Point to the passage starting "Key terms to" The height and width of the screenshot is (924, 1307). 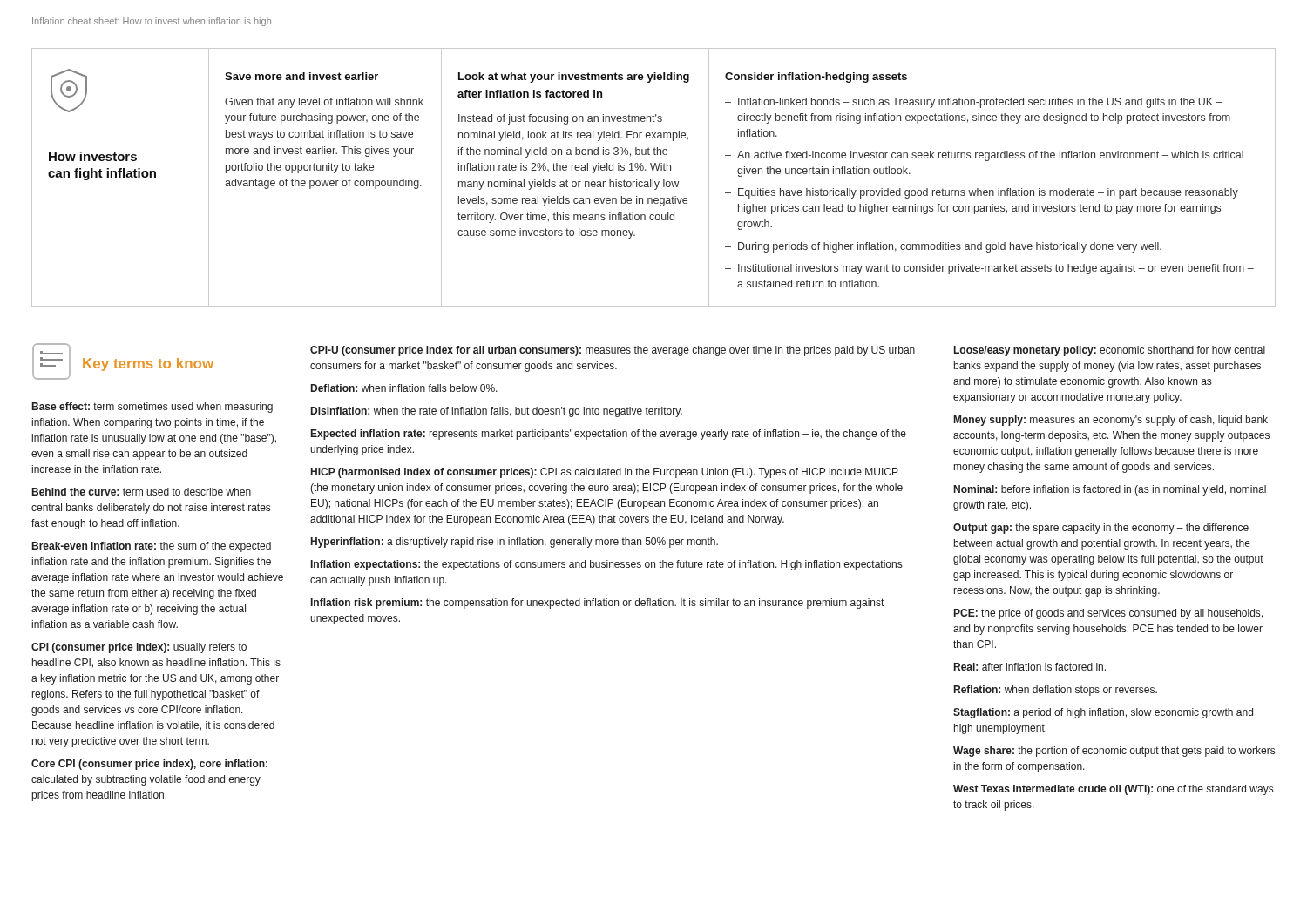(x=148, y=363)
